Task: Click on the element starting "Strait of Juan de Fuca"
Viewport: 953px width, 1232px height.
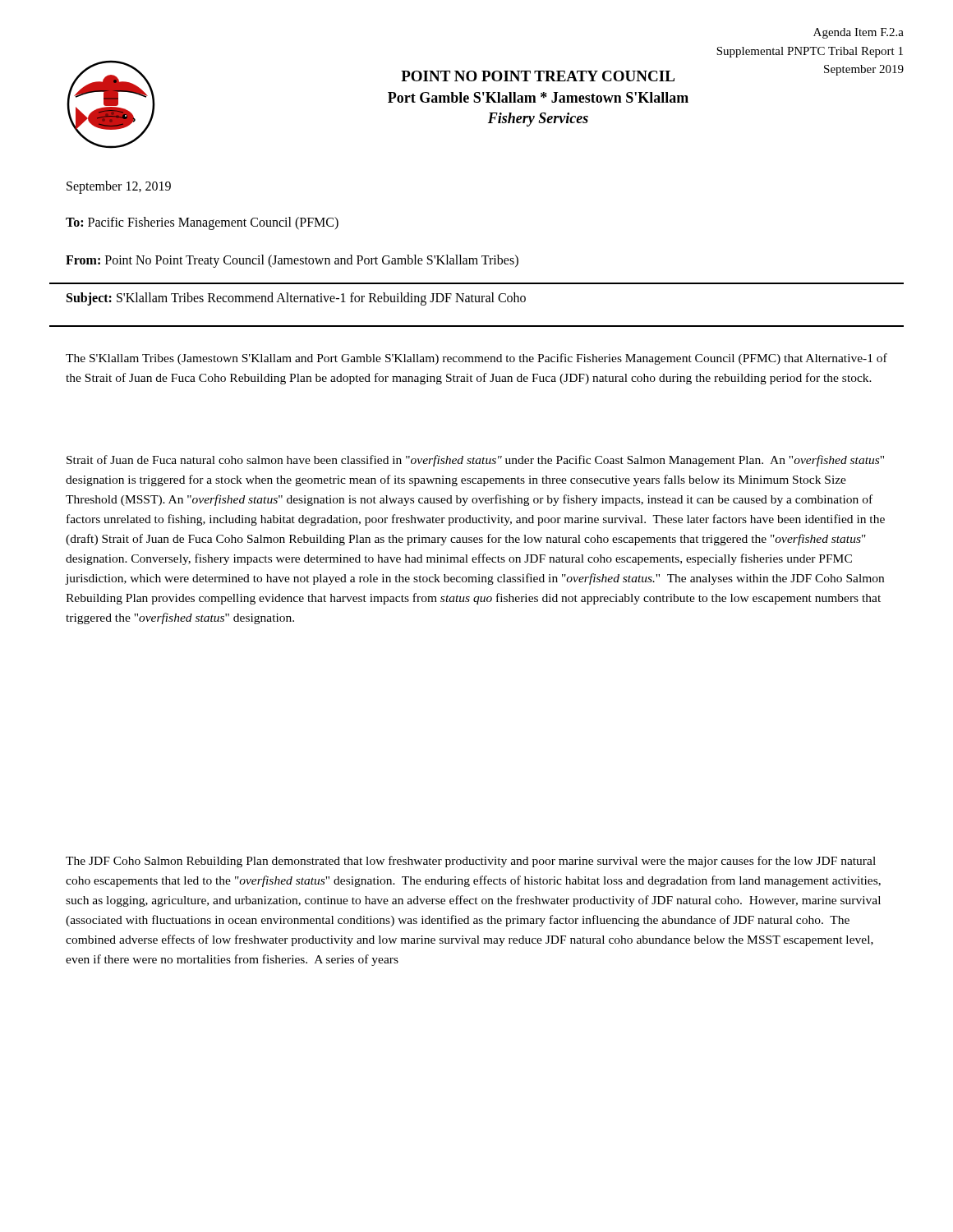Action: tap(475, 538)
